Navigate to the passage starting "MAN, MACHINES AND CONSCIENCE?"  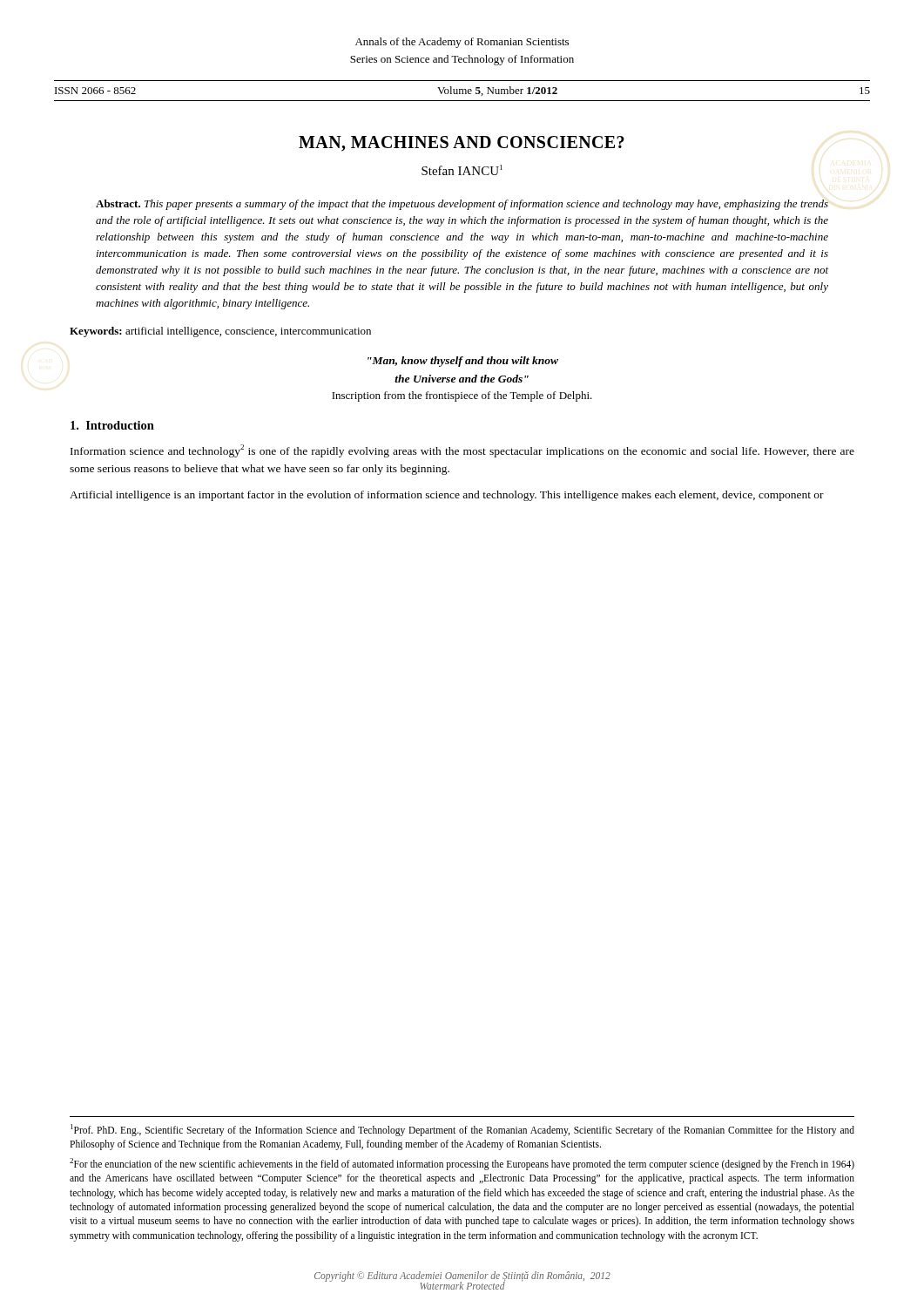tap(462, 142)
